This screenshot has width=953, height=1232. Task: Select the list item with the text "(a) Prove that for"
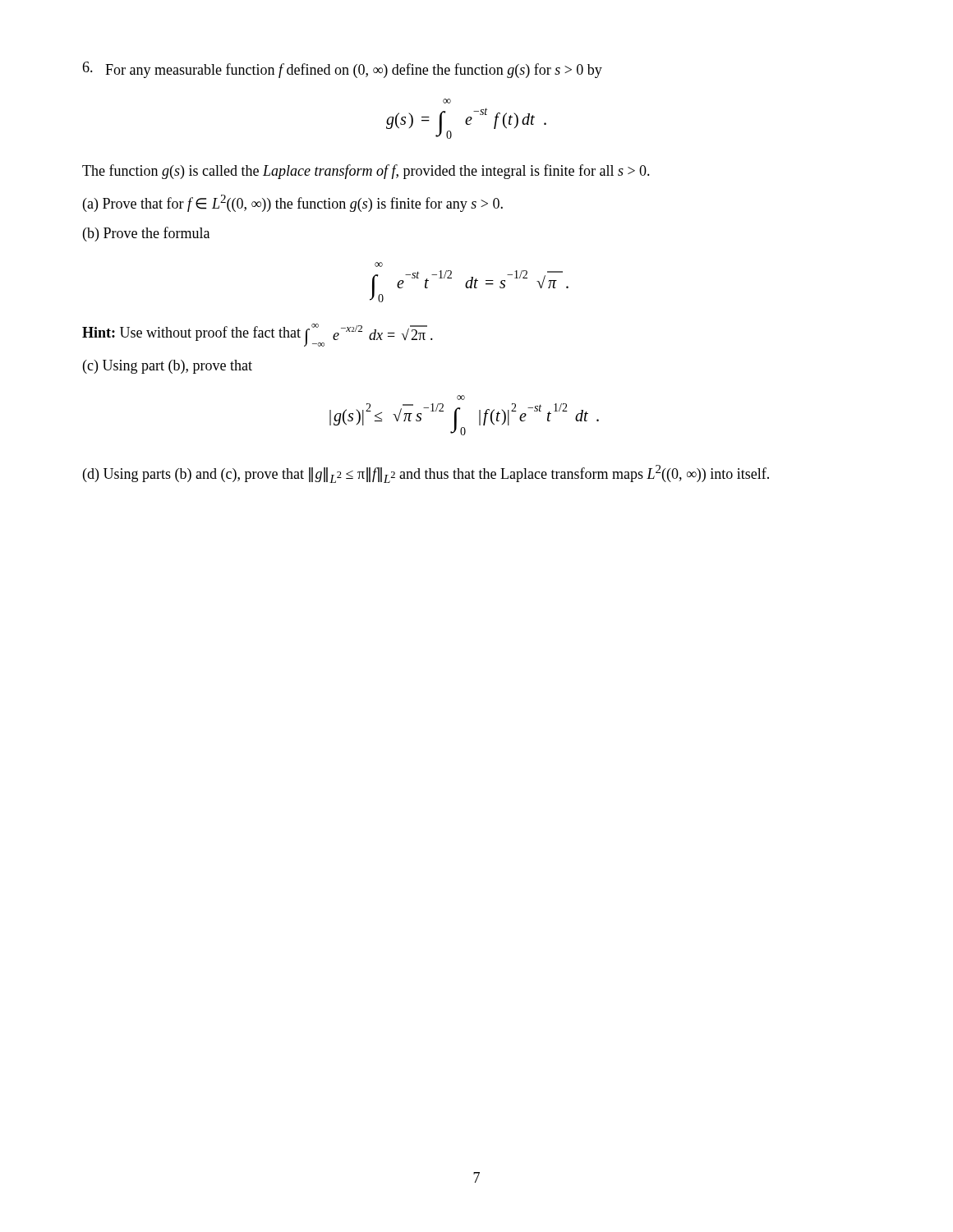293,202
